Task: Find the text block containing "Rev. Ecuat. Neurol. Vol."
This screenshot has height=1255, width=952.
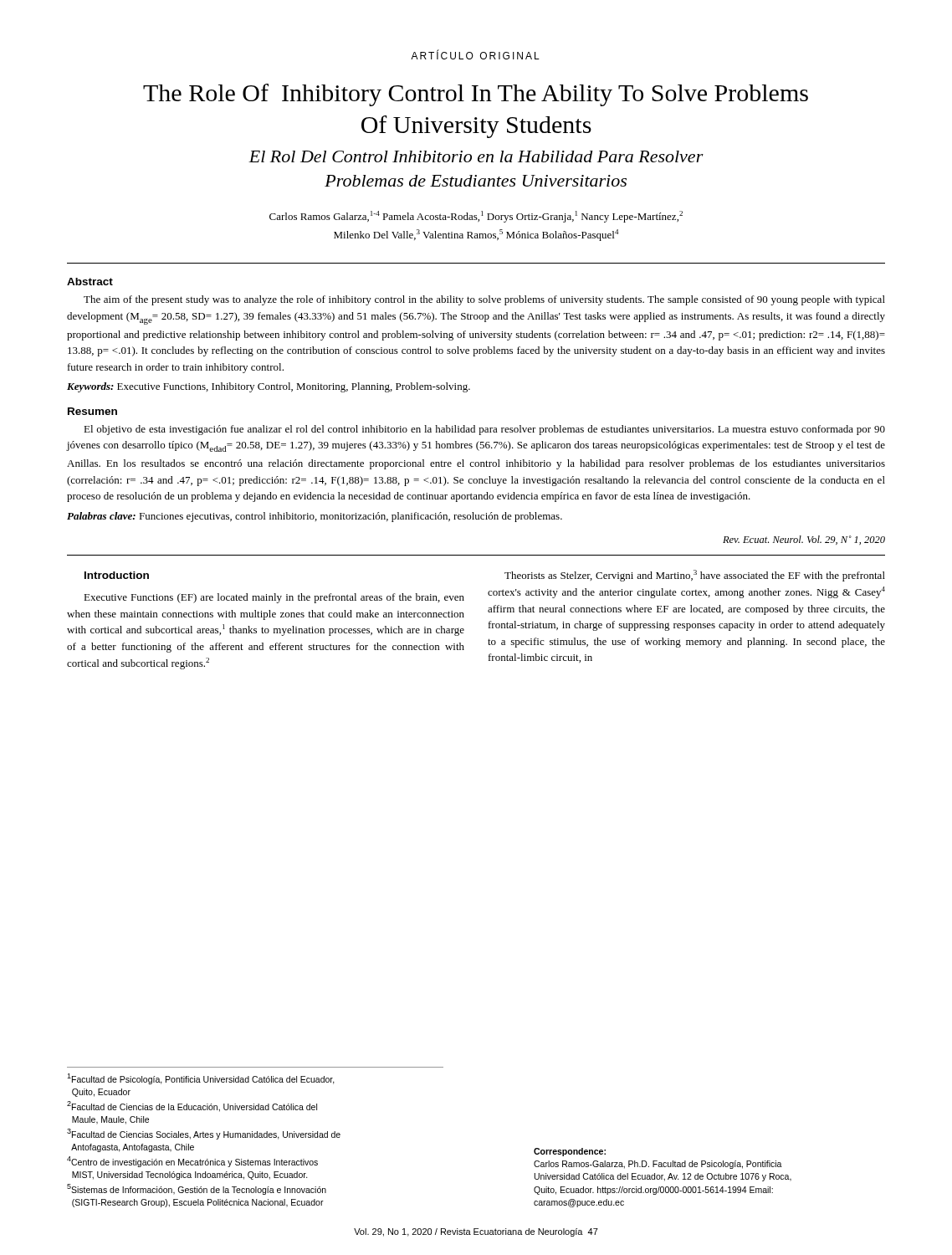Action: click(x=804, y=540)
